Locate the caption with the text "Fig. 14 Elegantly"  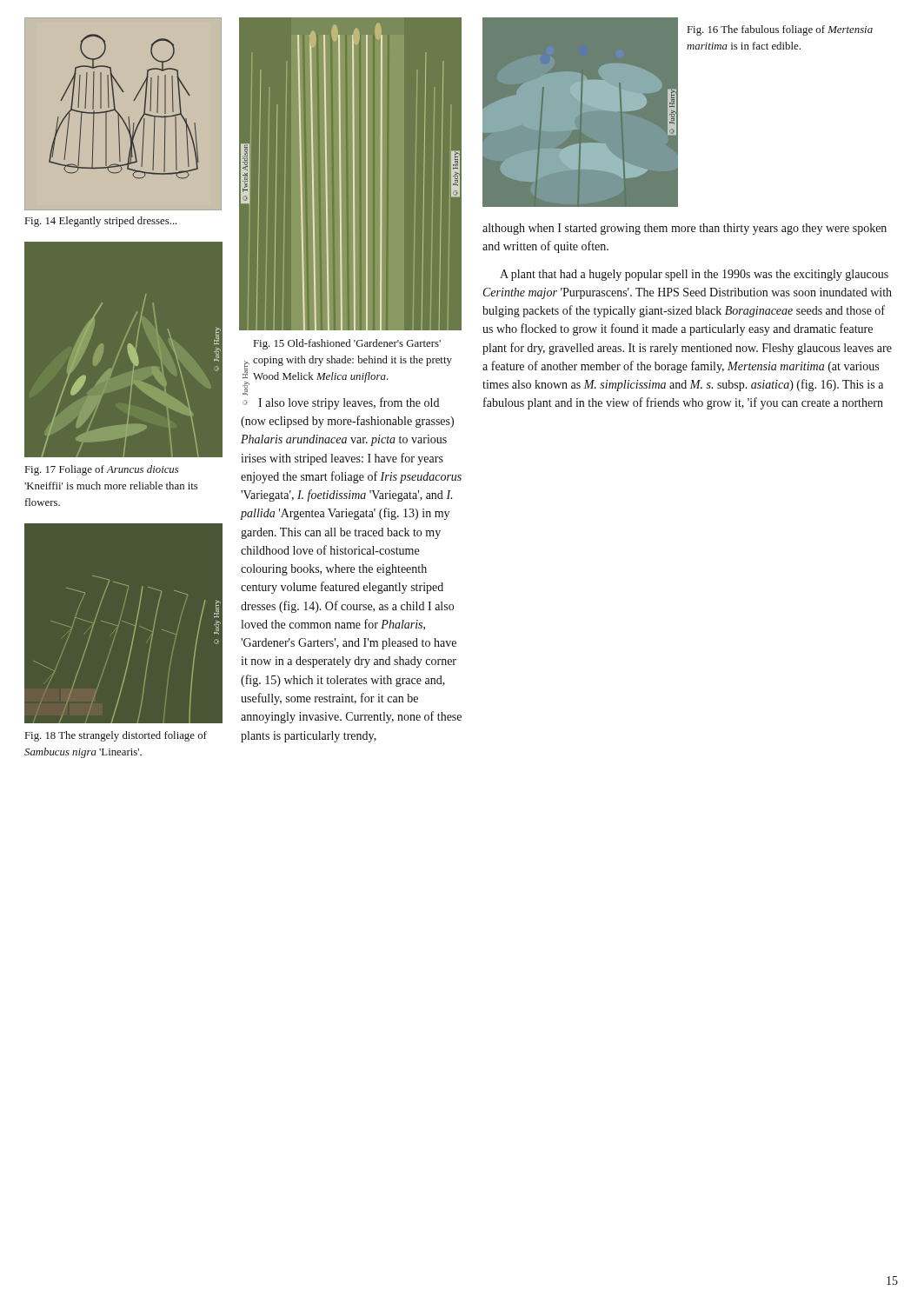tap(101, 221)
